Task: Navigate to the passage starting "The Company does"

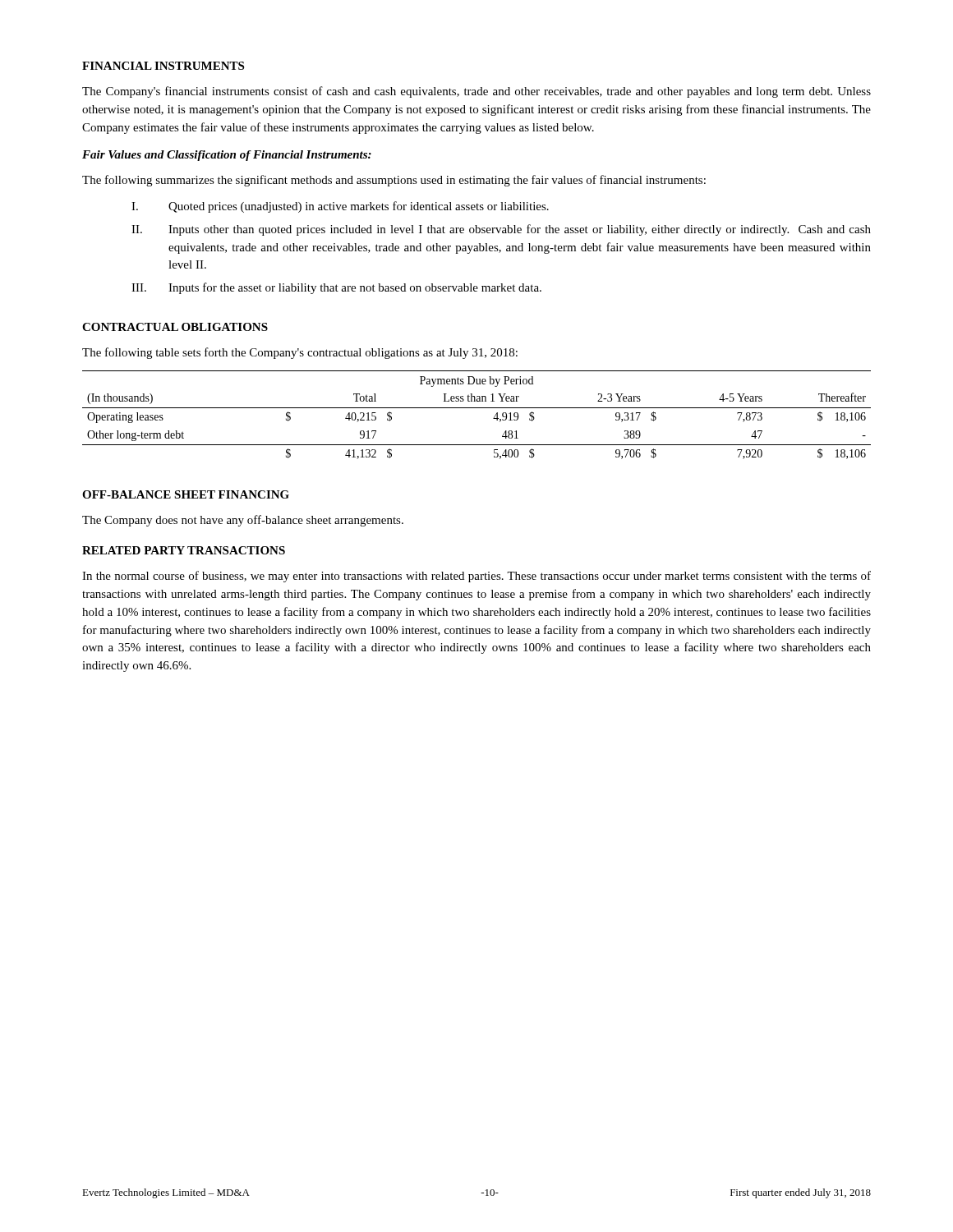Action: tap(243, 519)
